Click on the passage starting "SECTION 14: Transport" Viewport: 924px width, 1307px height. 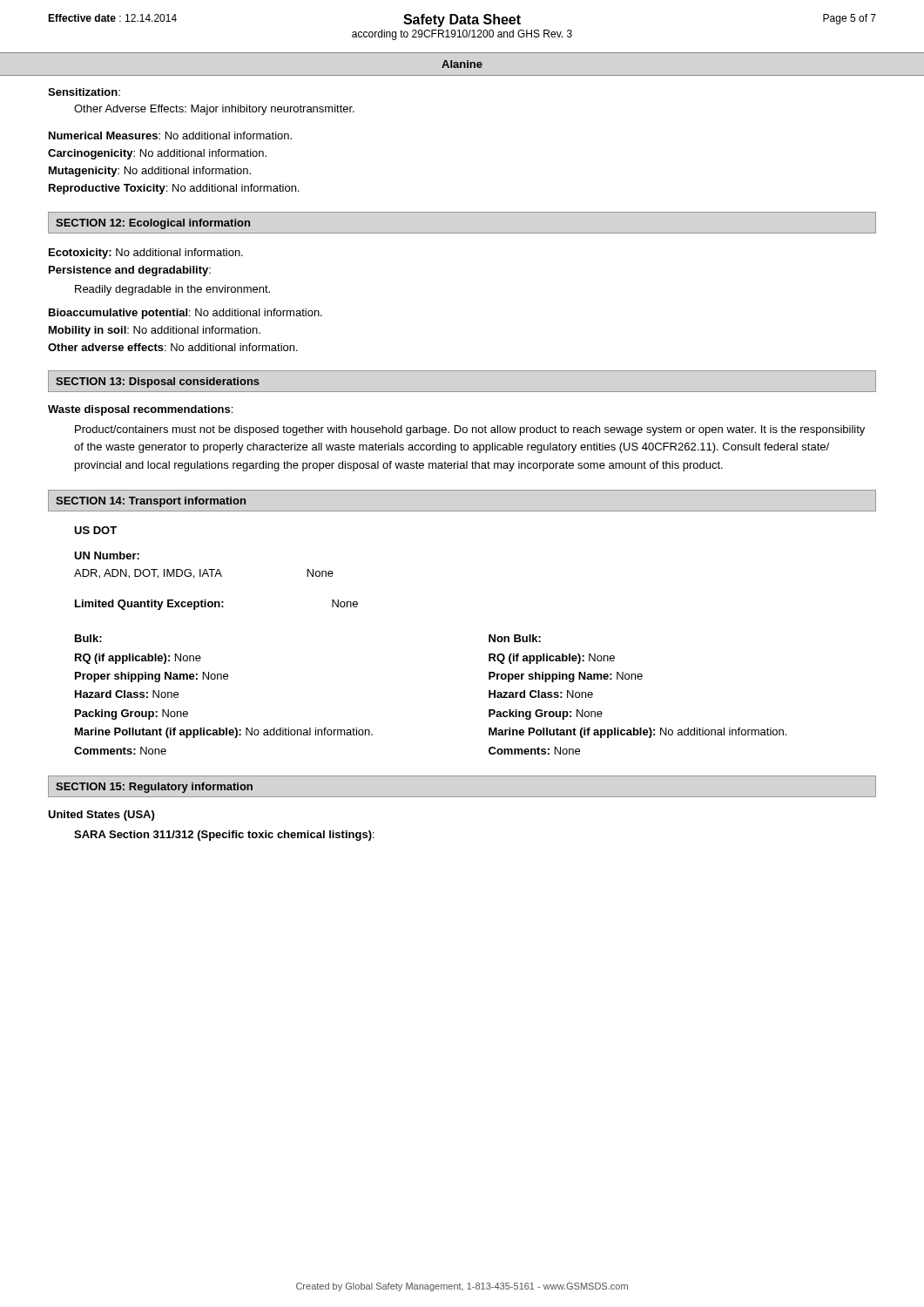tap(151, 500)
